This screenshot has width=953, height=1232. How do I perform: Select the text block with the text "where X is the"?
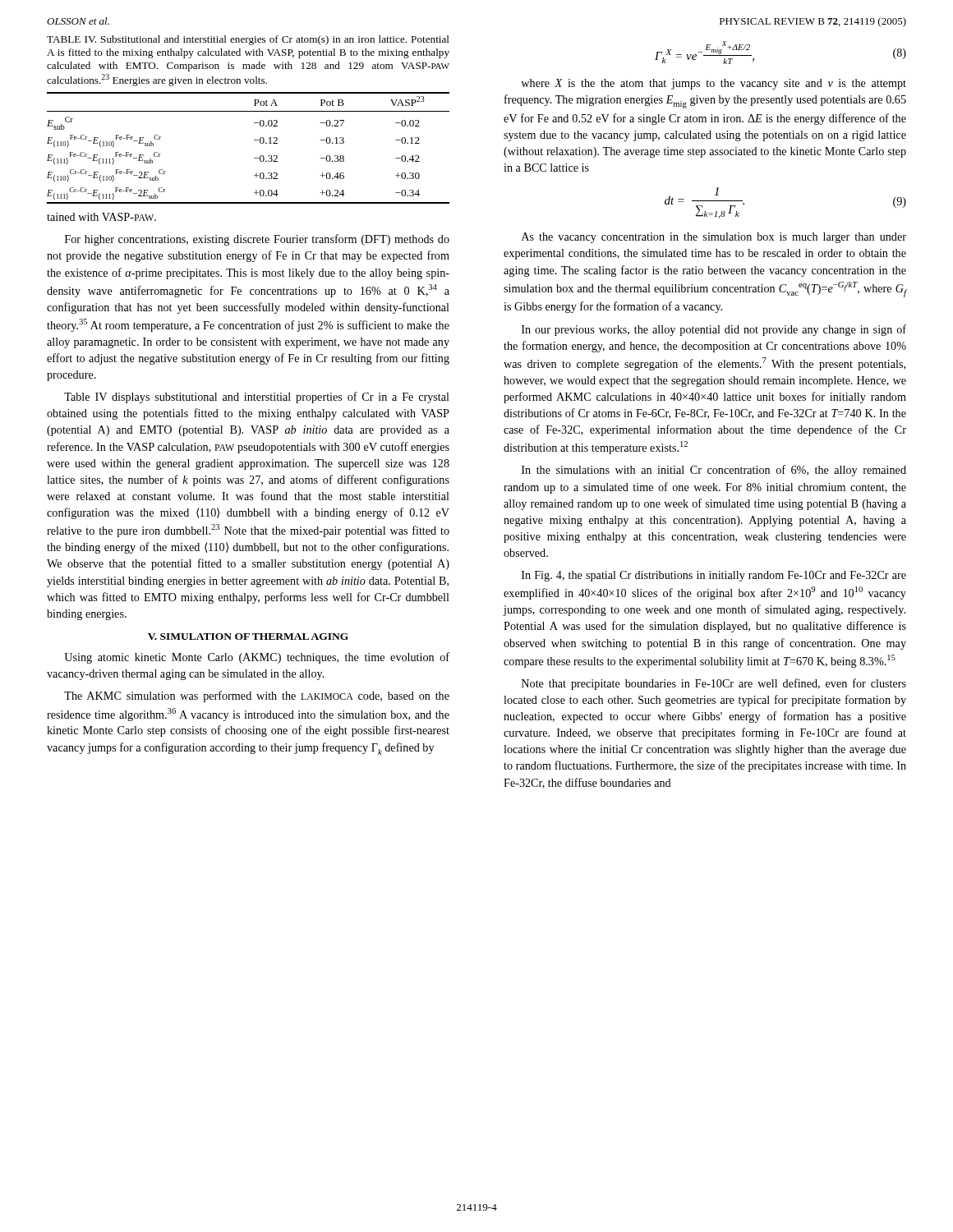click(705, 125)
